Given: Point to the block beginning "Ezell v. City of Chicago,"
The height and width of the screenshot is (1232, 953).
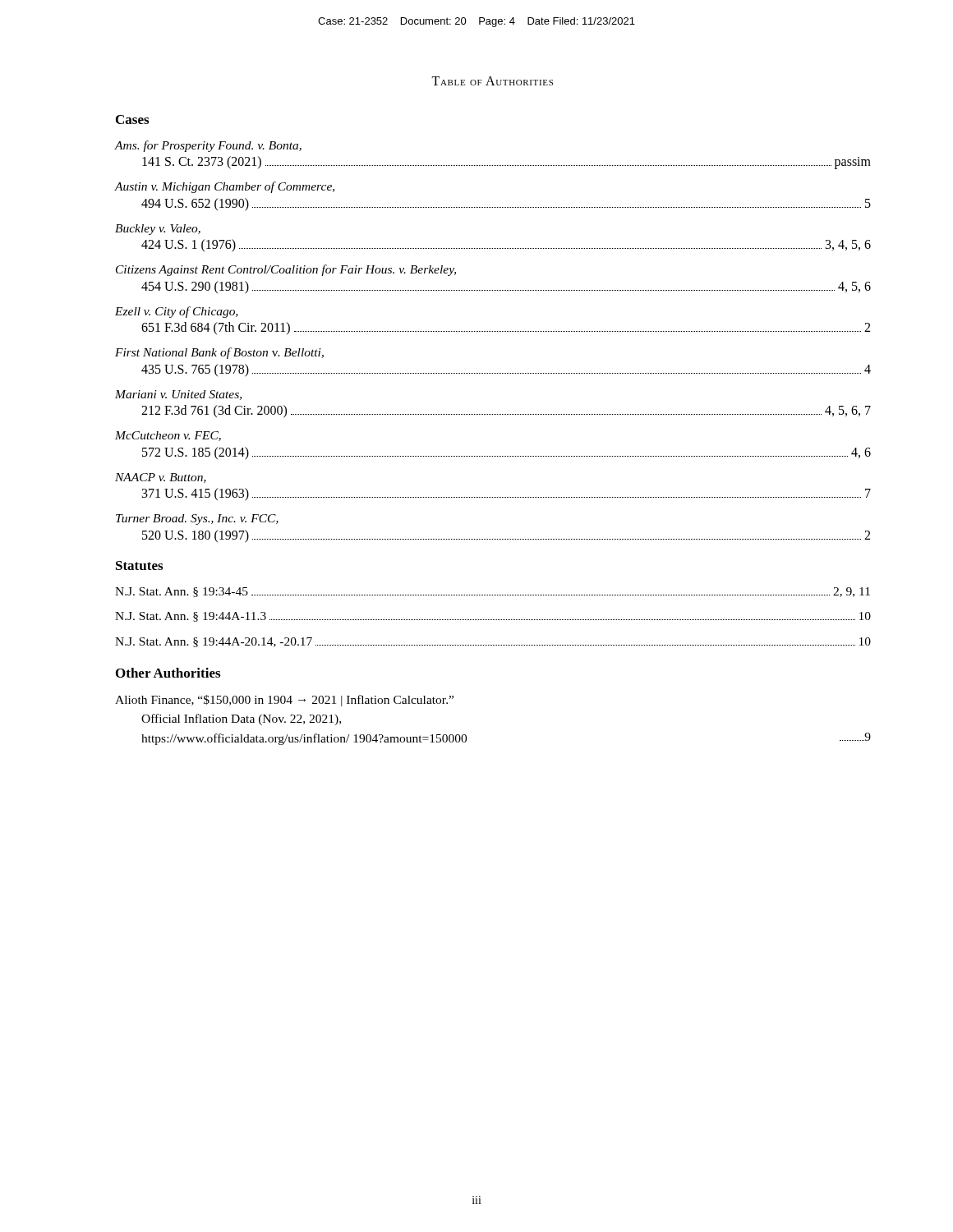Looking at the screenshot, I should (x=177, y=312).
